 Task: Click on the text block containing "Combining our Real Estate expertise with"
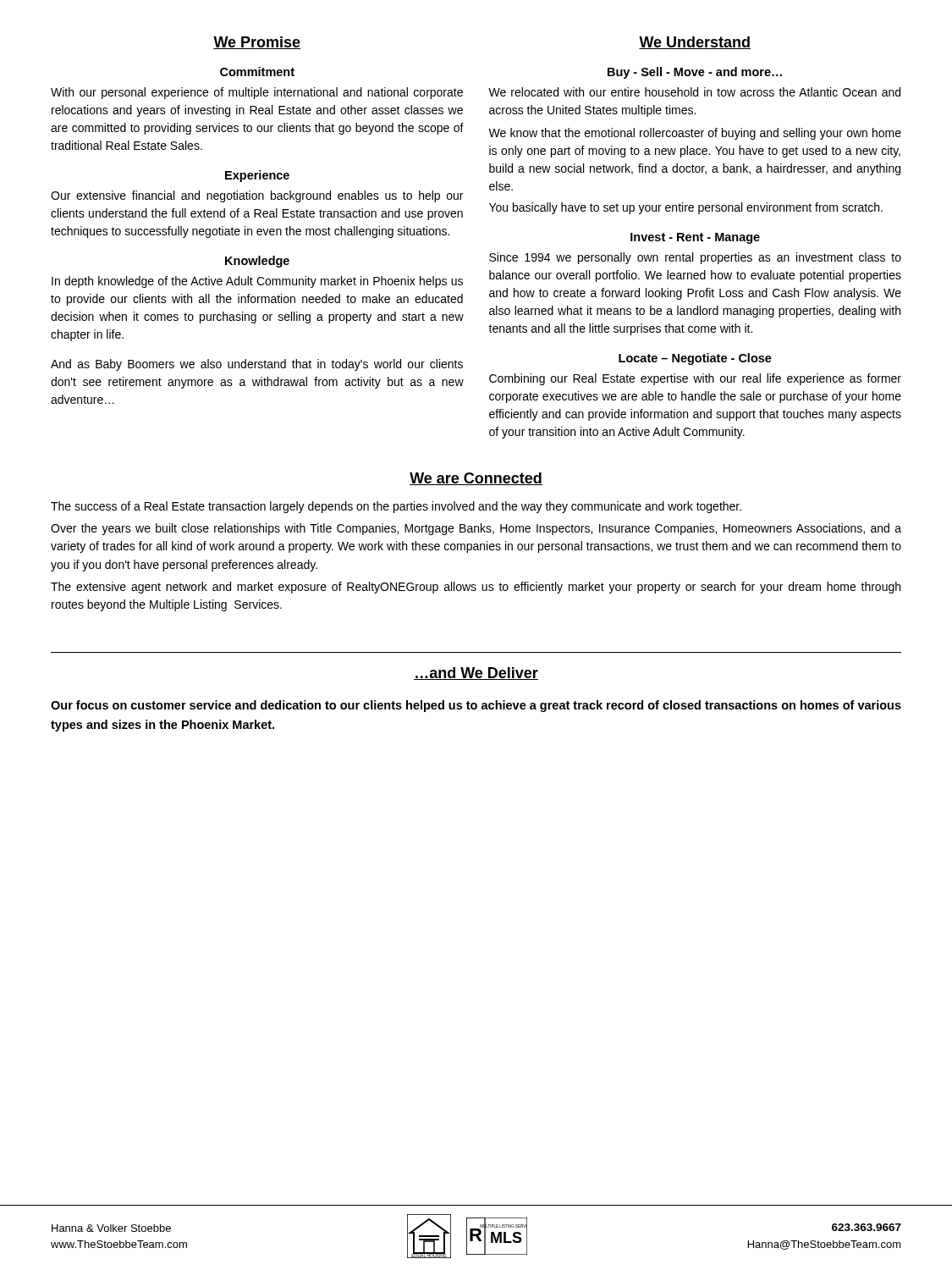[695, 405]
